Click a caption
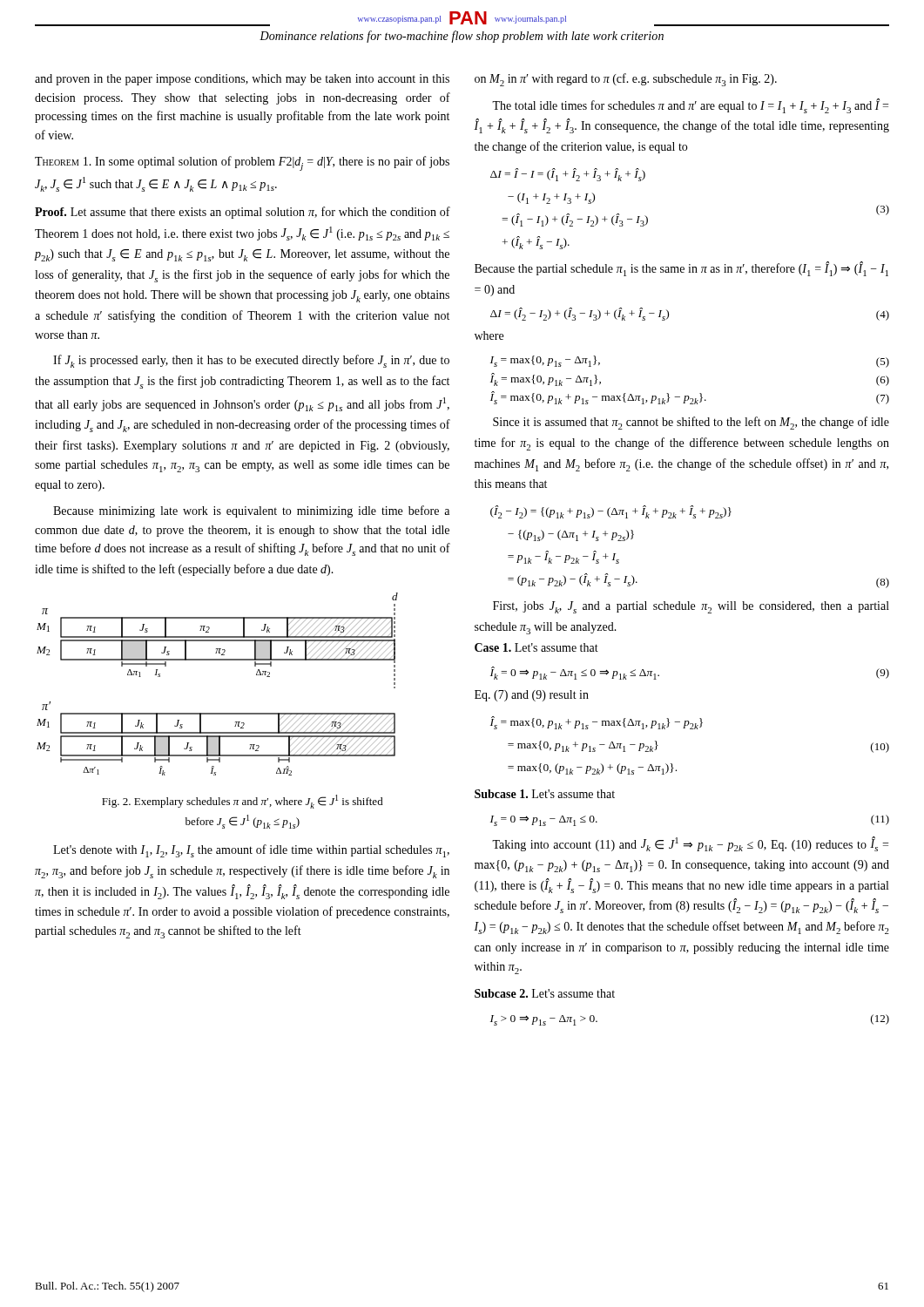924x1307 pixels. pos(242,812)
